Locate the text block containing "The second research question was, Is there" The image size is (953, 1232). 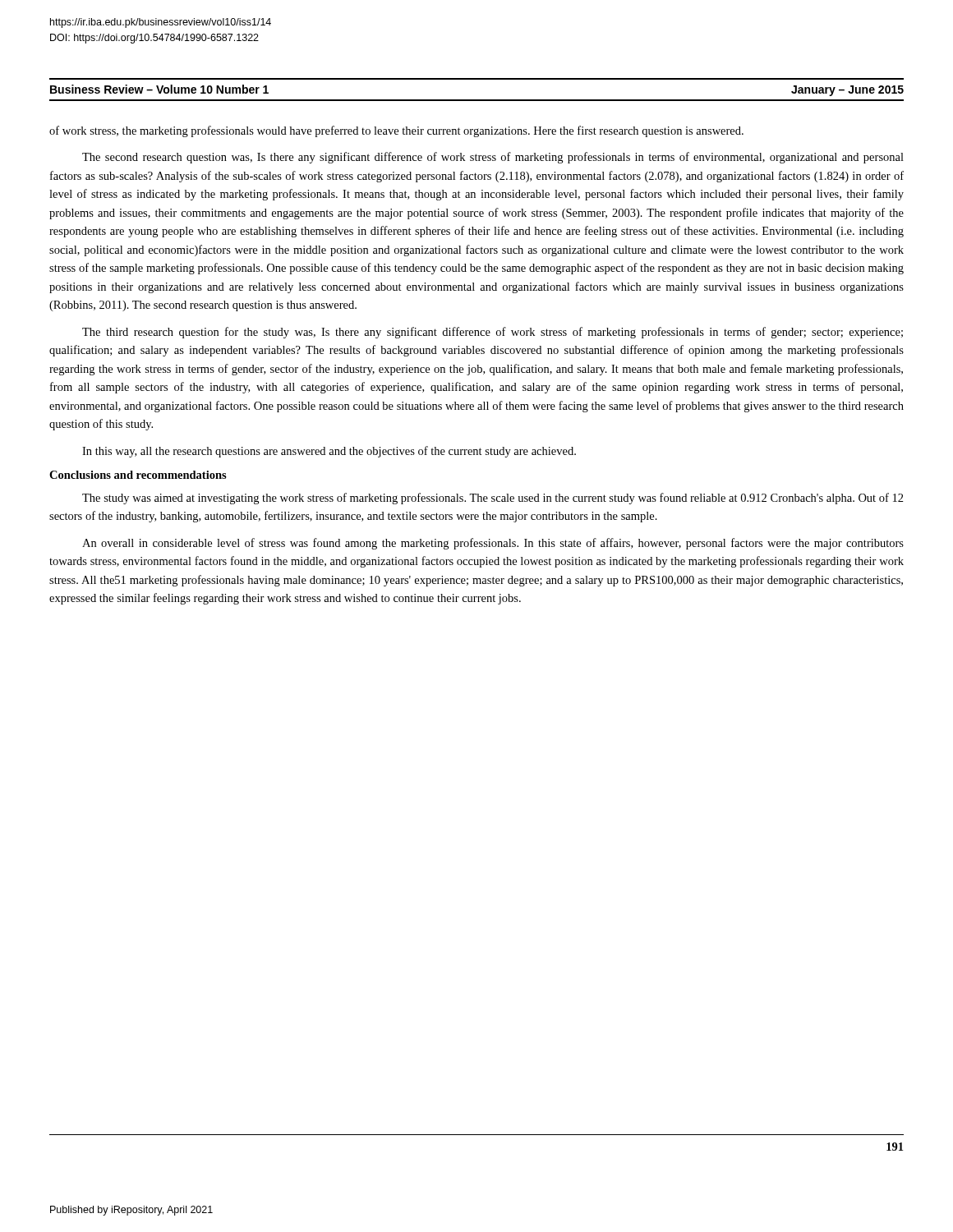[x=476, y=231]
